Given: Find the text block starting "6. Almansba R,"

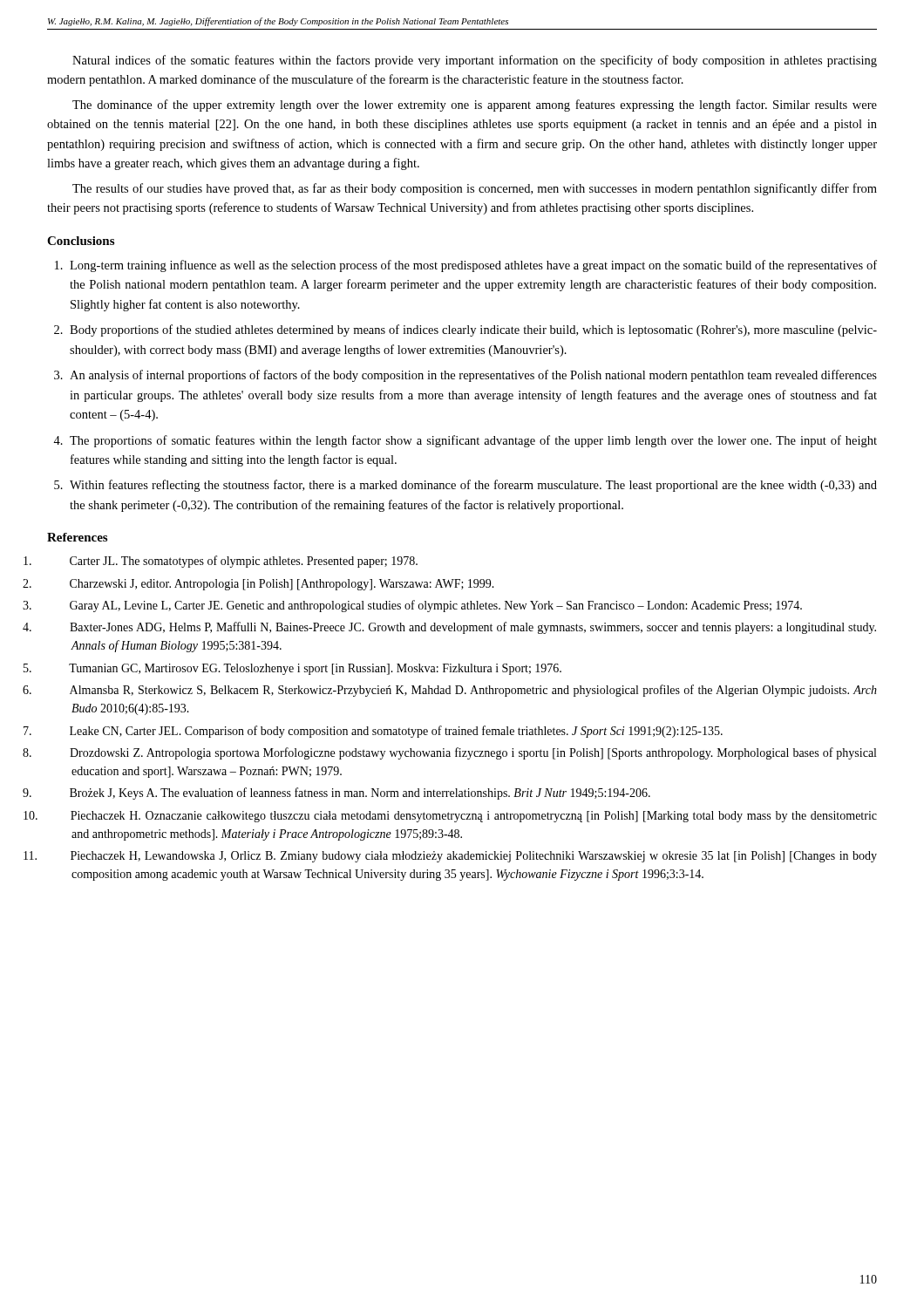Looking at the screenshot, I should click(x=462, y=698).
